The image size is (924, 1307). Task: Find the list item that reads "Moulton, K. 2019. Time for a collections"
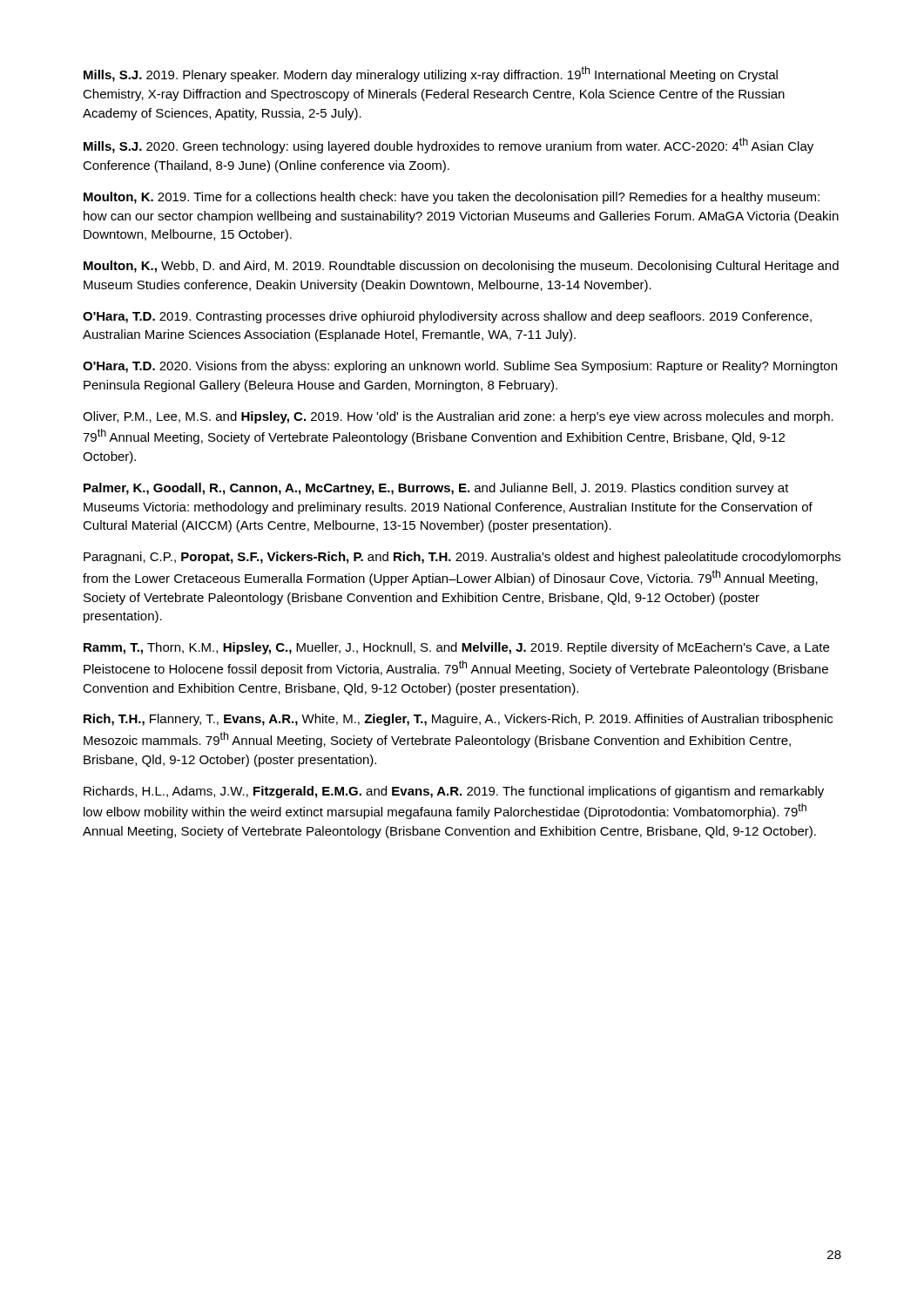click(x=461, y=215)
